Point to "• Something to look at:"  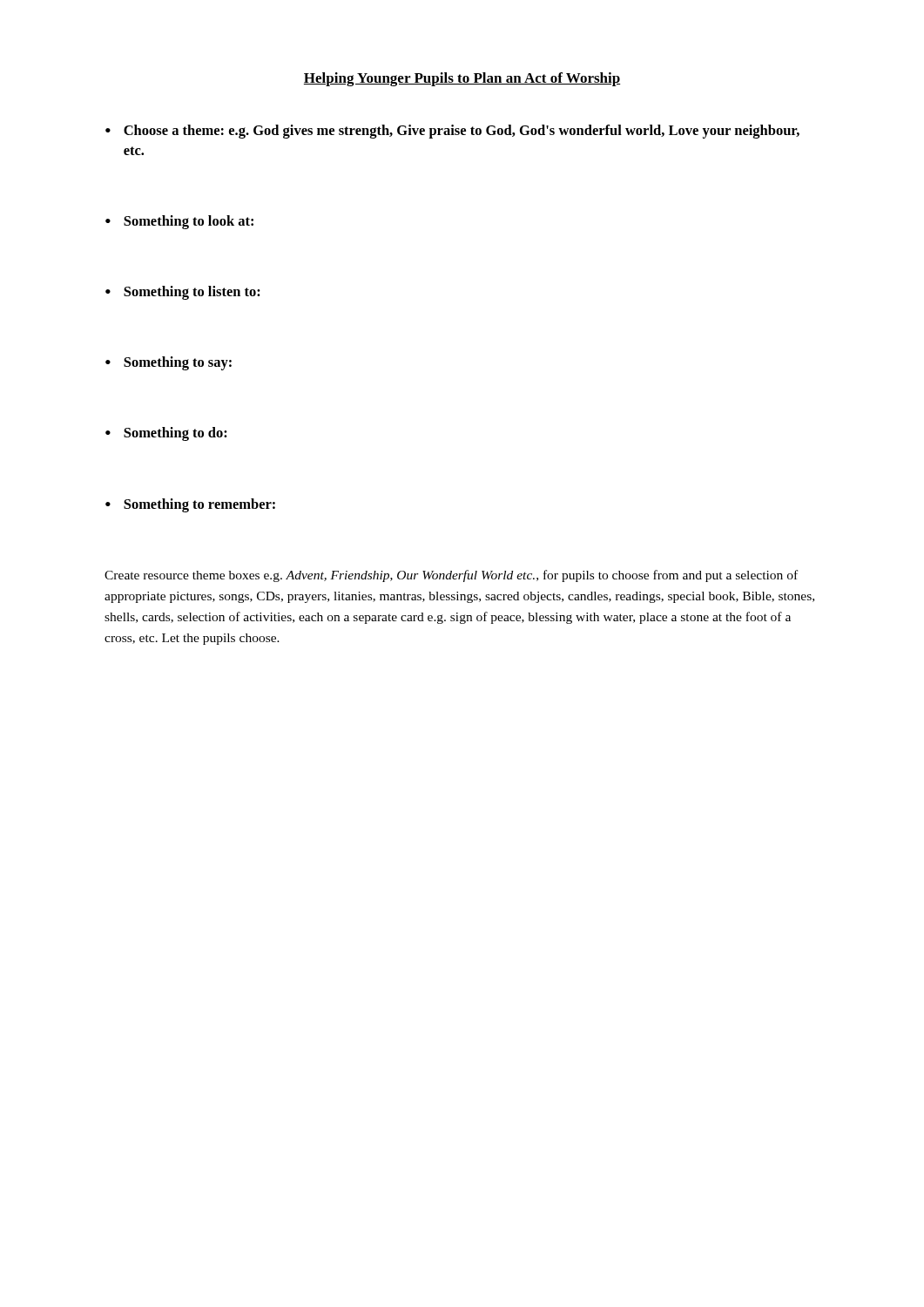click(180, 221)
